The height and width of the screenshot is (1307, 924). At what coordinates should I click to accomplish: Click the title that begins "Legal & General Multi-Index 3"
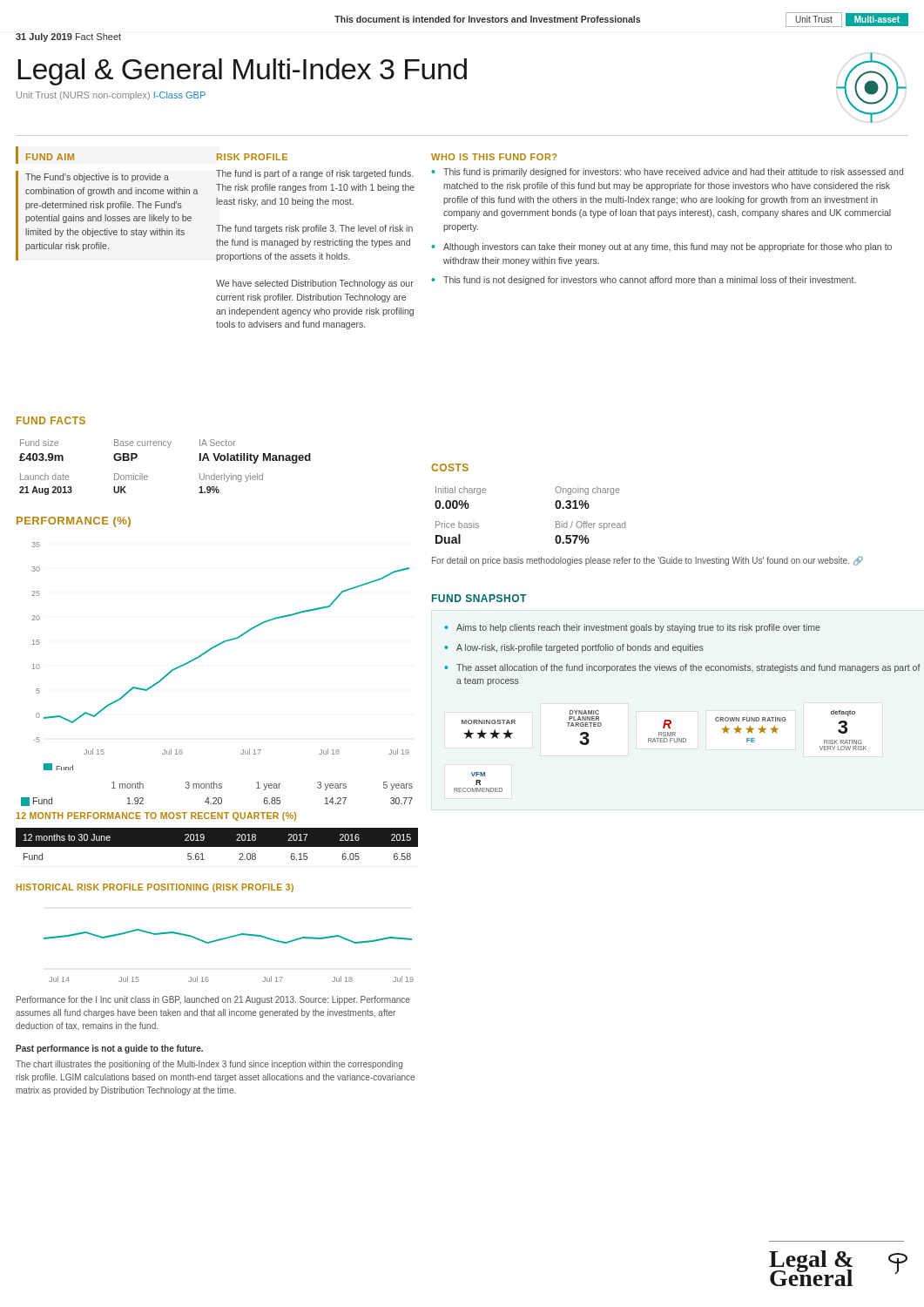click(378, 77)
